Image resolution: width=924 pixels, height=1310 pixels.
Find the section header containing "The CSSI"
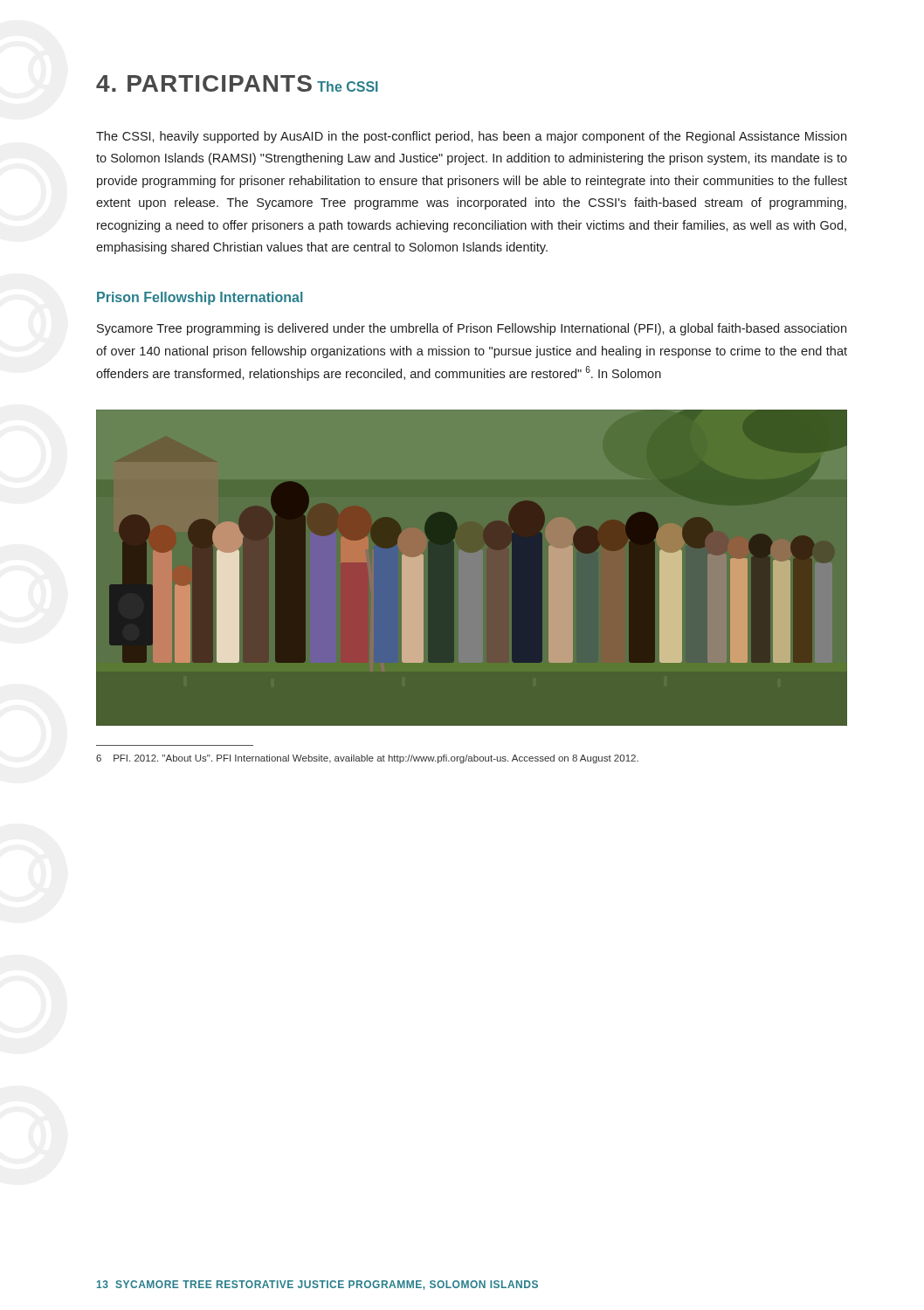[348, 87]
